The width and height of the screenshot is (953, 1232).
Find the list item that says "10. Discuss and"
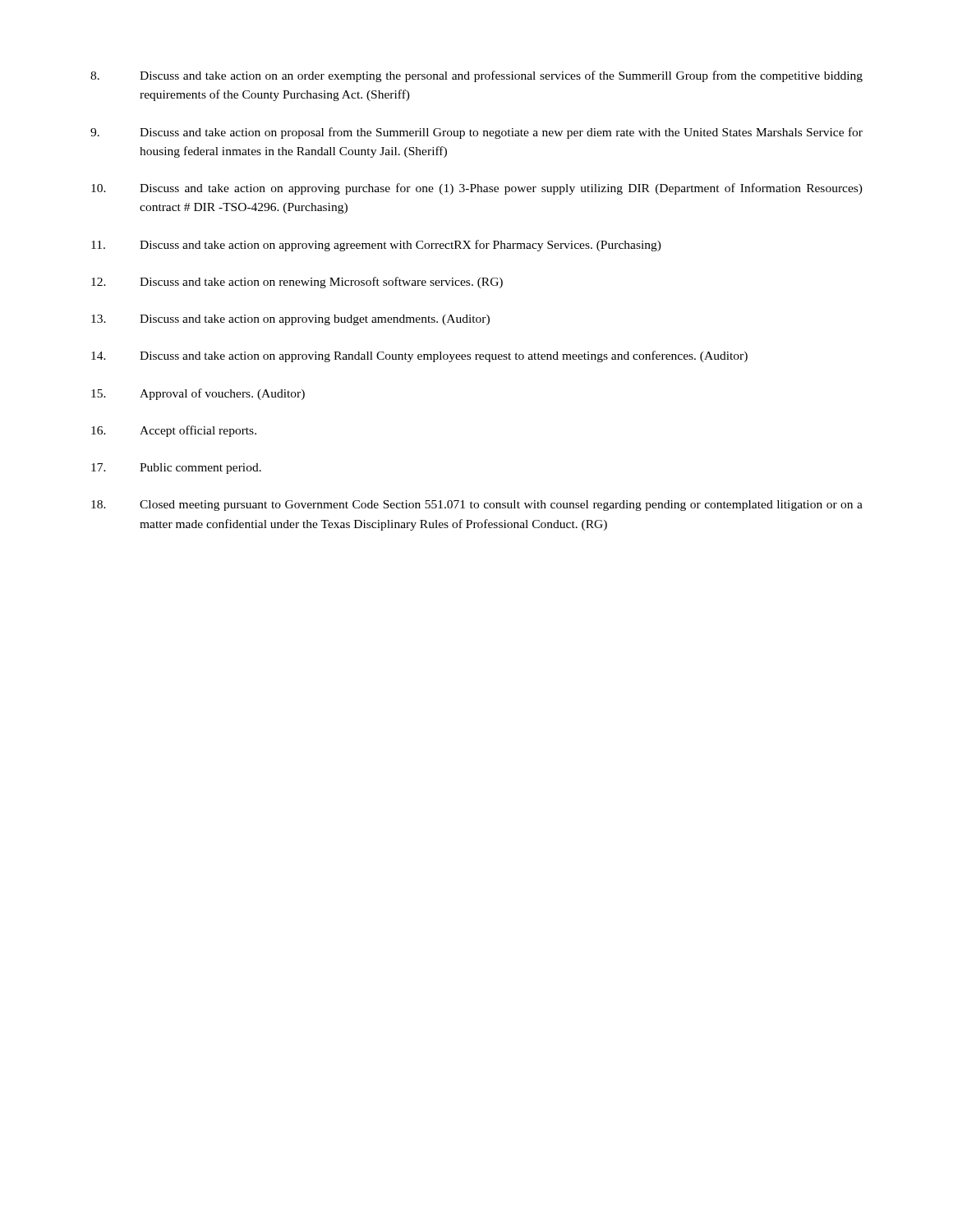(x=476, y=197)
